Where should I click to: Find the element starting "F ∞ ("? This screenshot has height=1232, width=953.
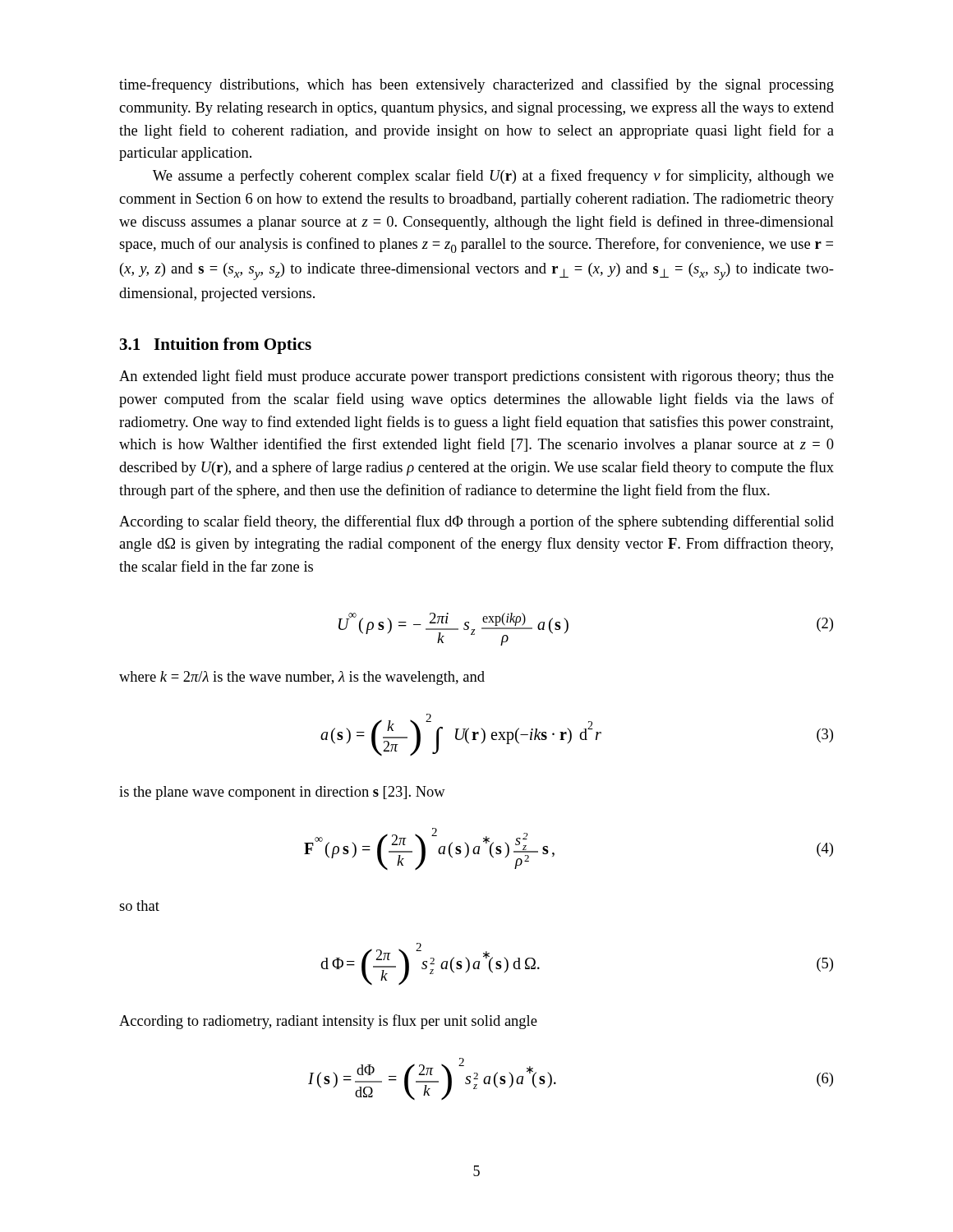pyautogui.click(x=569, y=850)
